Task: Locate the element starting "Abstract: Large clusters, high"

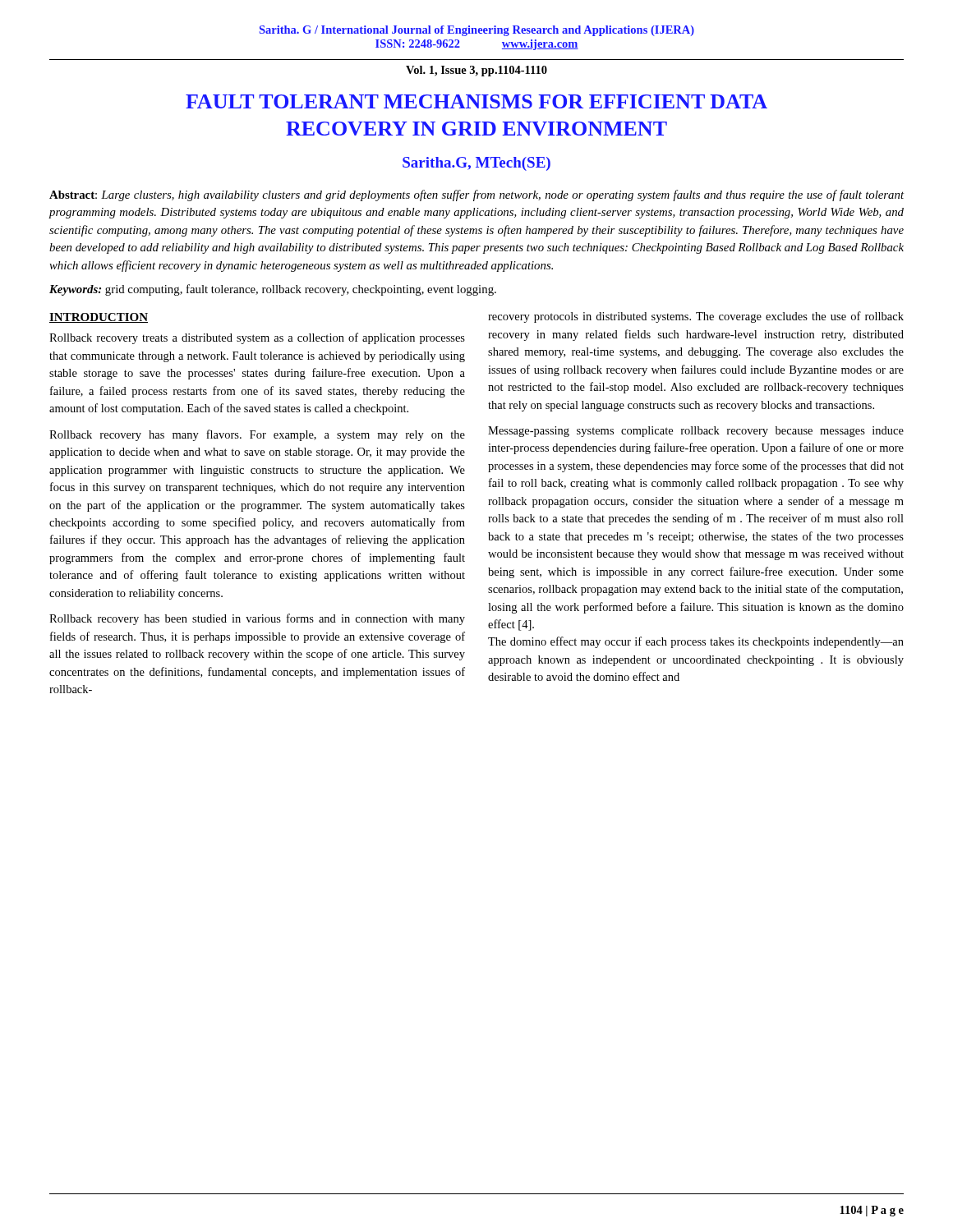Action: (x=476, y=230)
